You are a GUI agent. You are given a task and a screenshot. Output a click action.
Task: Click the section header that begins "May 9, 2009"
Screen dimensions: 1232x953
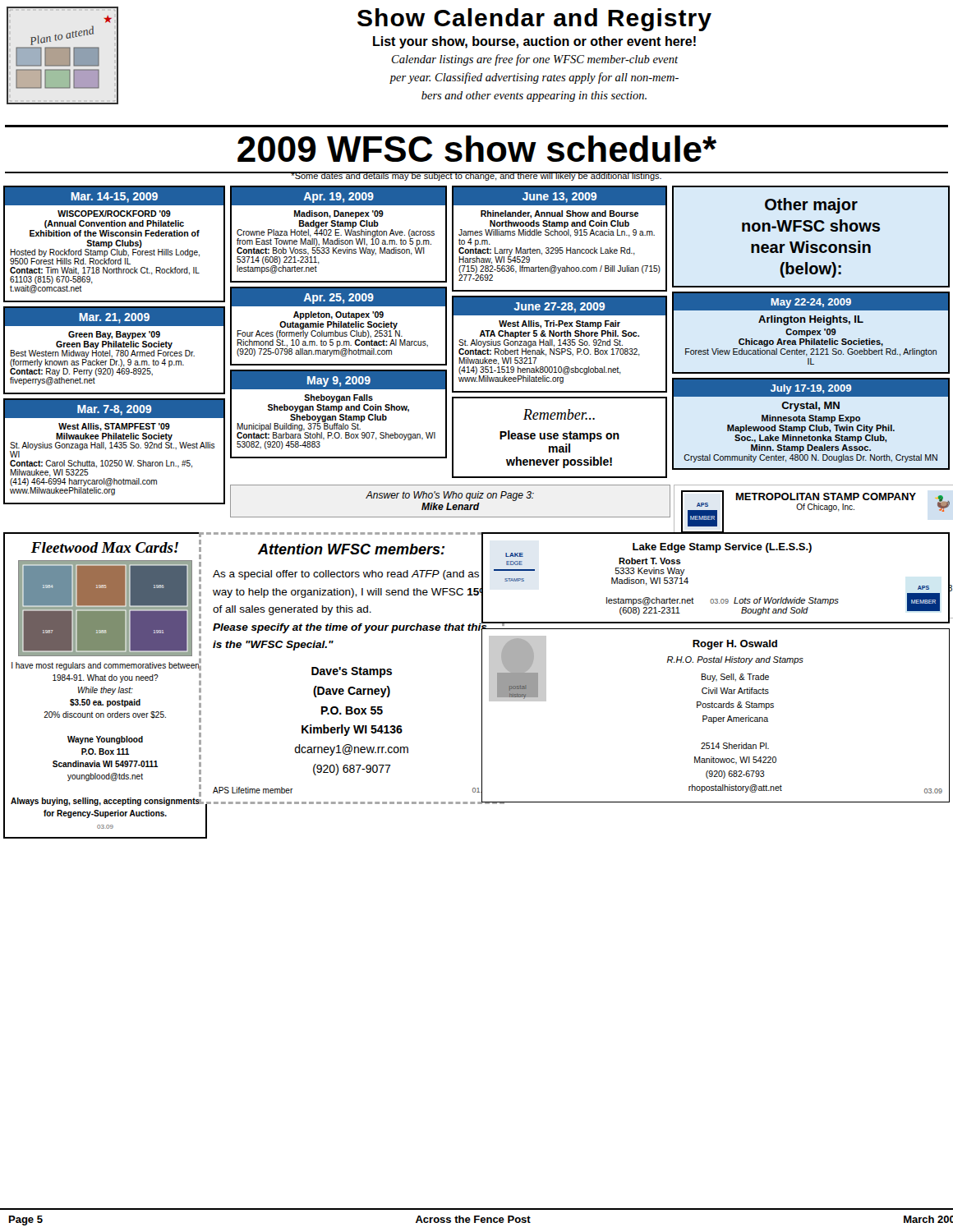coord(338,412)
